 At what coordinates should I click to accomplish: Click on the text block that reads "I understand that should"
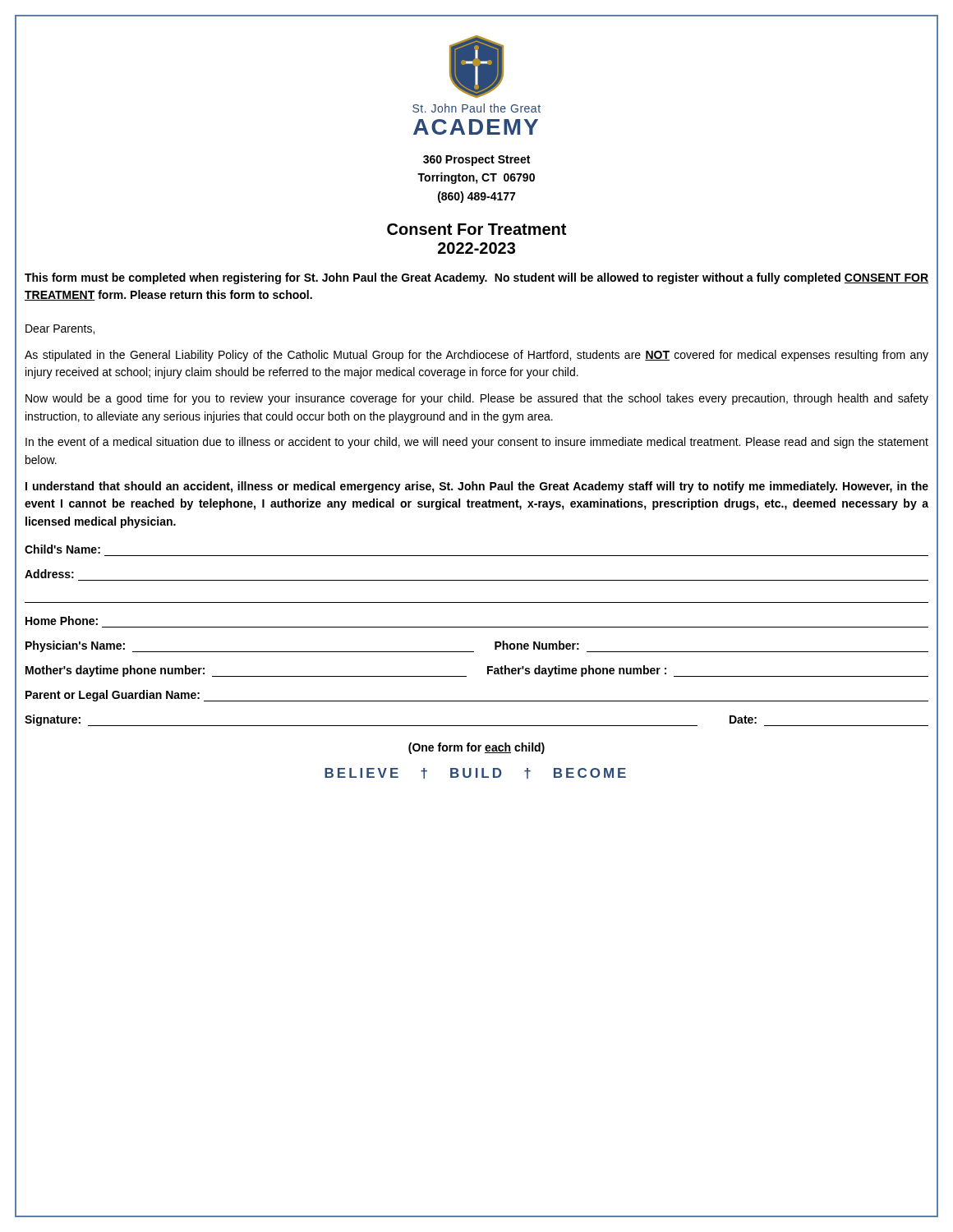pyautogui.click(x=476, y=504)
